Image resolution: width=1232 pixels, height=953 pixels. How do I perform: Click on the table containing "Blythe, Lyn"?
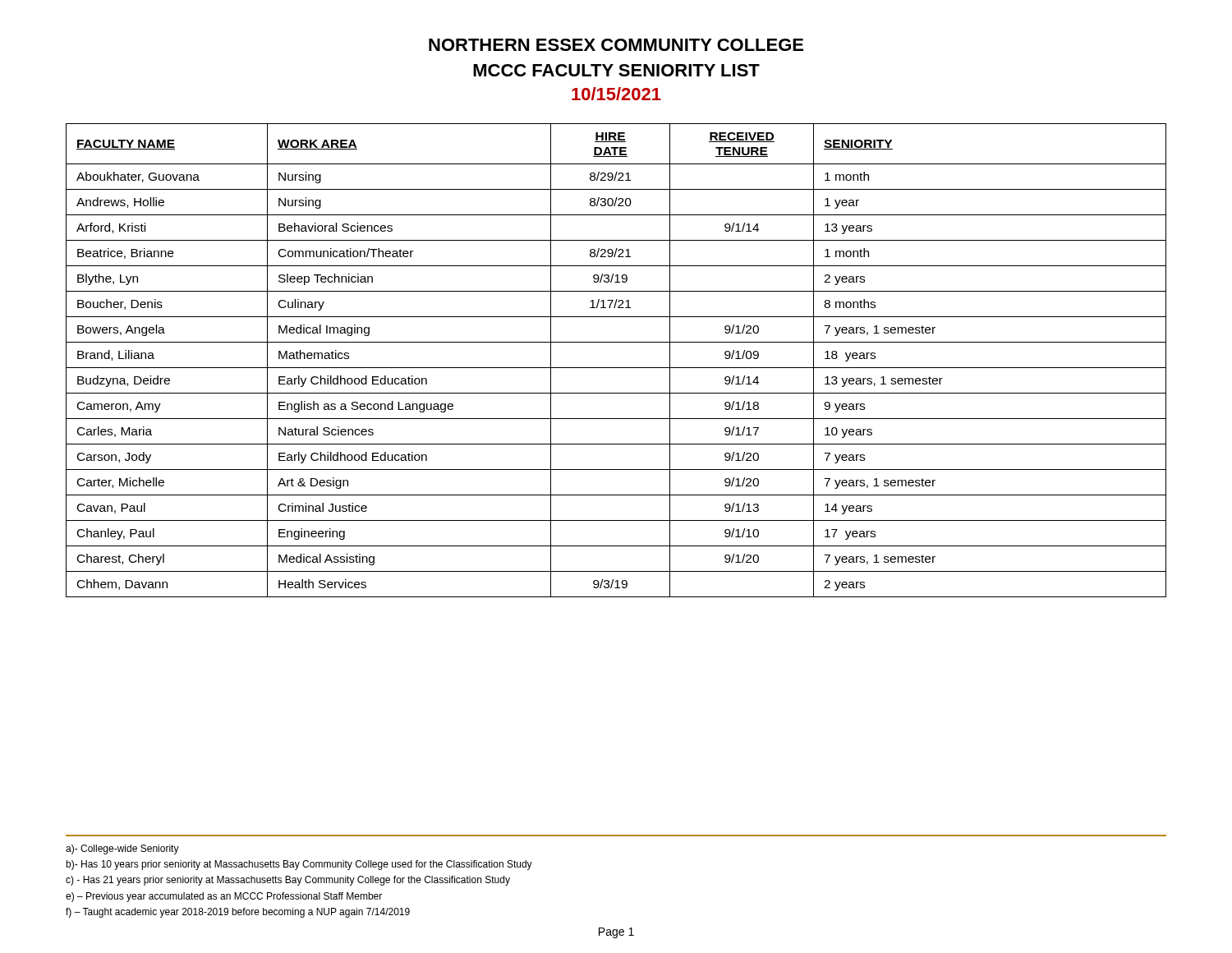point(616,360)
